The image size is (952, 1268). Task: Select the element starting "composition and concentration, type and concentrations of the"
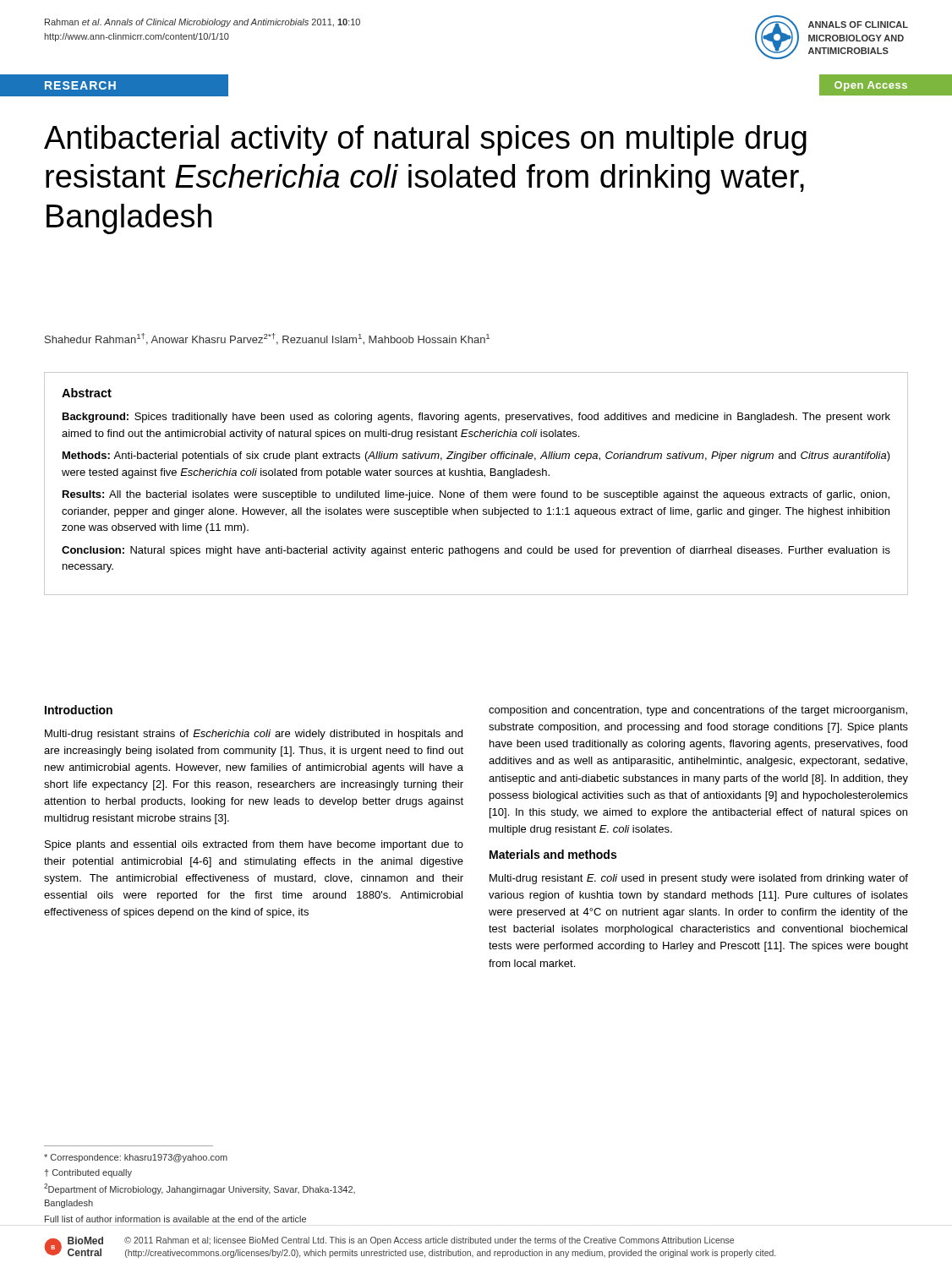click(698, 770)
